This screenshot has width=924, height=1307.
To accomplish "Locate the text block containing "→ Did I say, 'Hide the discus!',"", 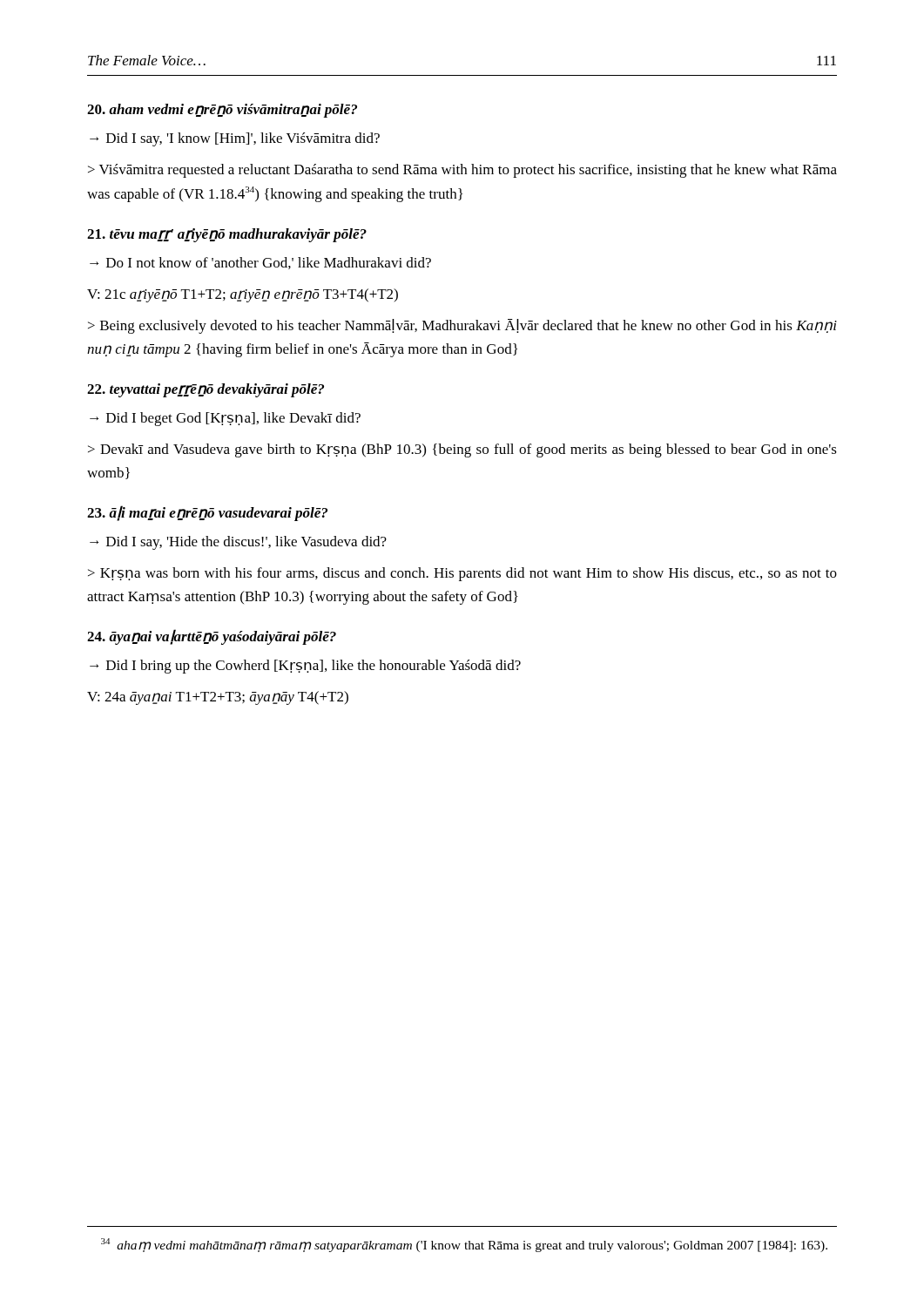I will [x=237, y=542].
